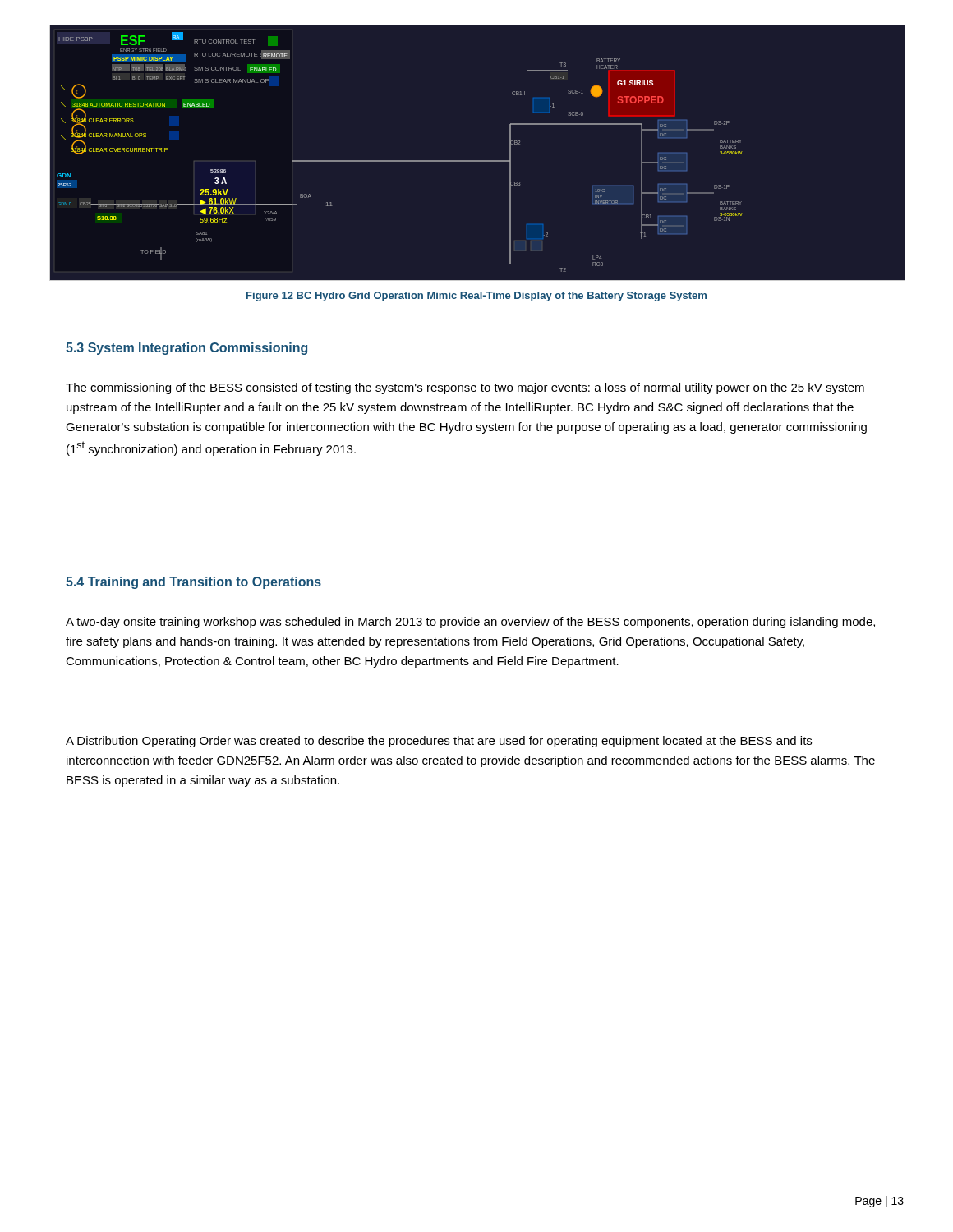Locate a screenshot
953x1232 pixels.
click(477, 153)
